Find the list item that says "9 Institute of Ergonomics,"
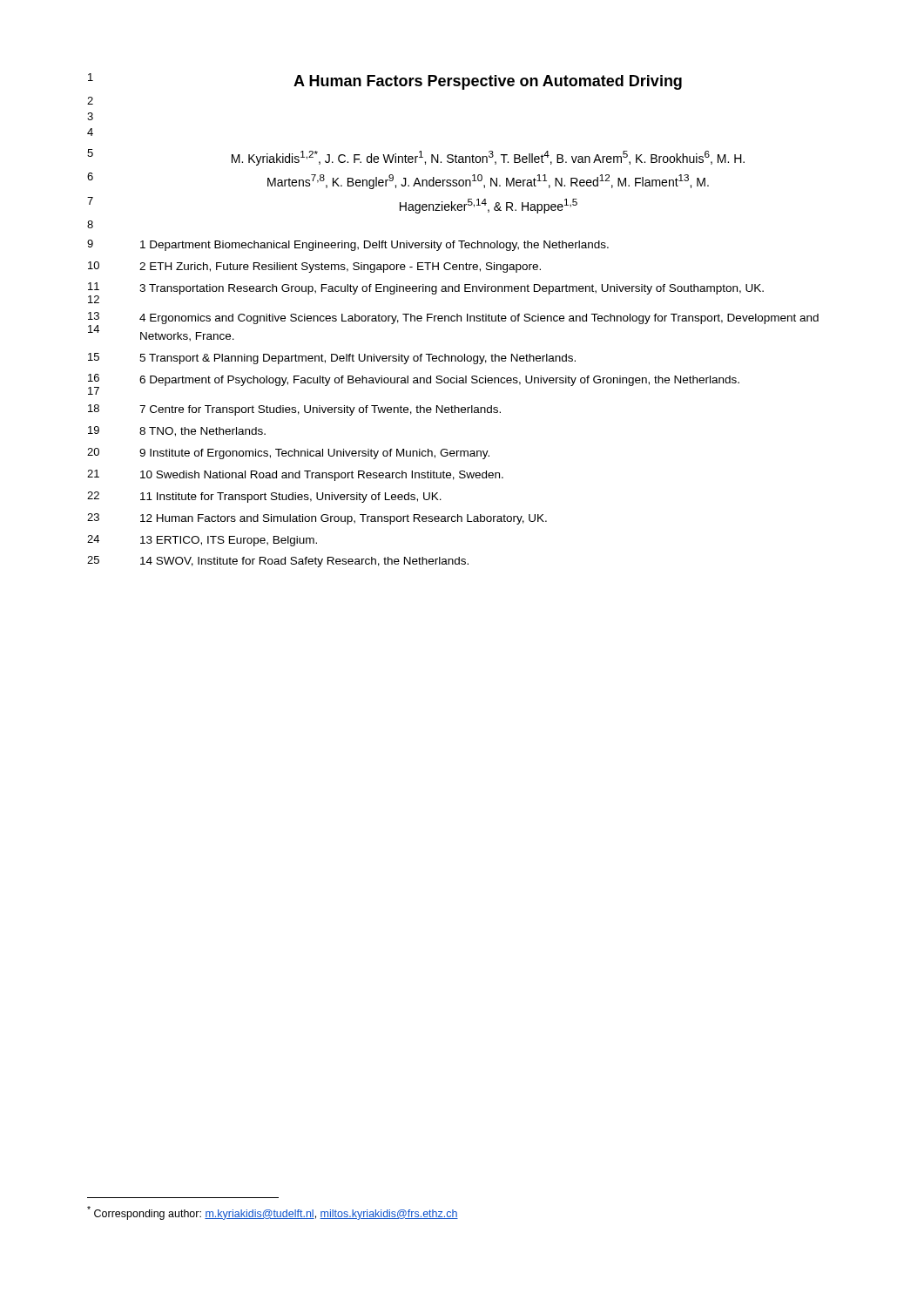Viewport: 924px width, 1307px height. tap(315, 452)
